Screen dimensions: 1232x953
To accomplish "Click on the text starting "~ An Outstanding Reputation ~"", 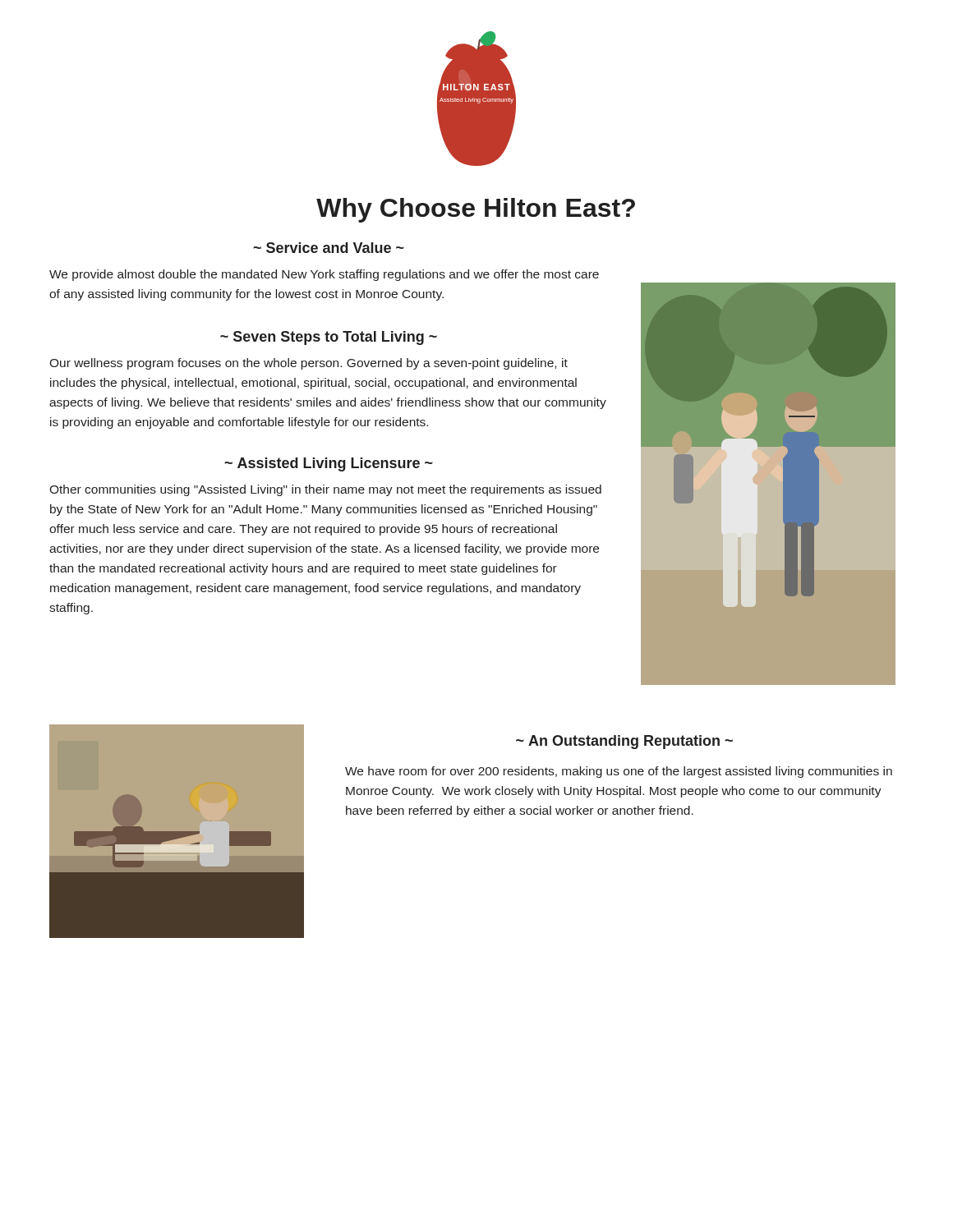I will tap(624, 741).
